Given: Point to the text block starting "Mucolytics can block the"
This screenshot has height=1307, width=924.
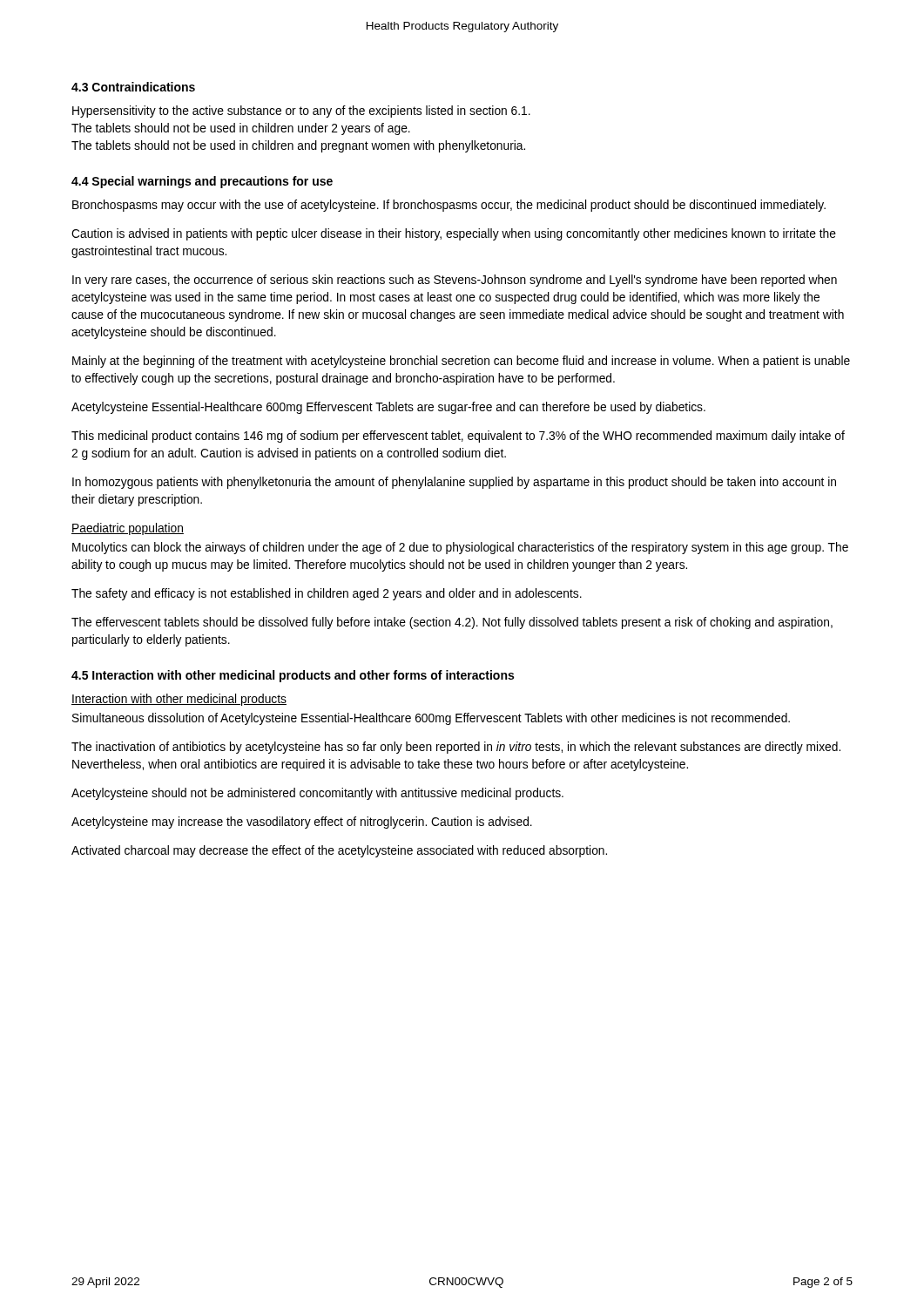Looking at the screenshot, I should pos(460,556).
